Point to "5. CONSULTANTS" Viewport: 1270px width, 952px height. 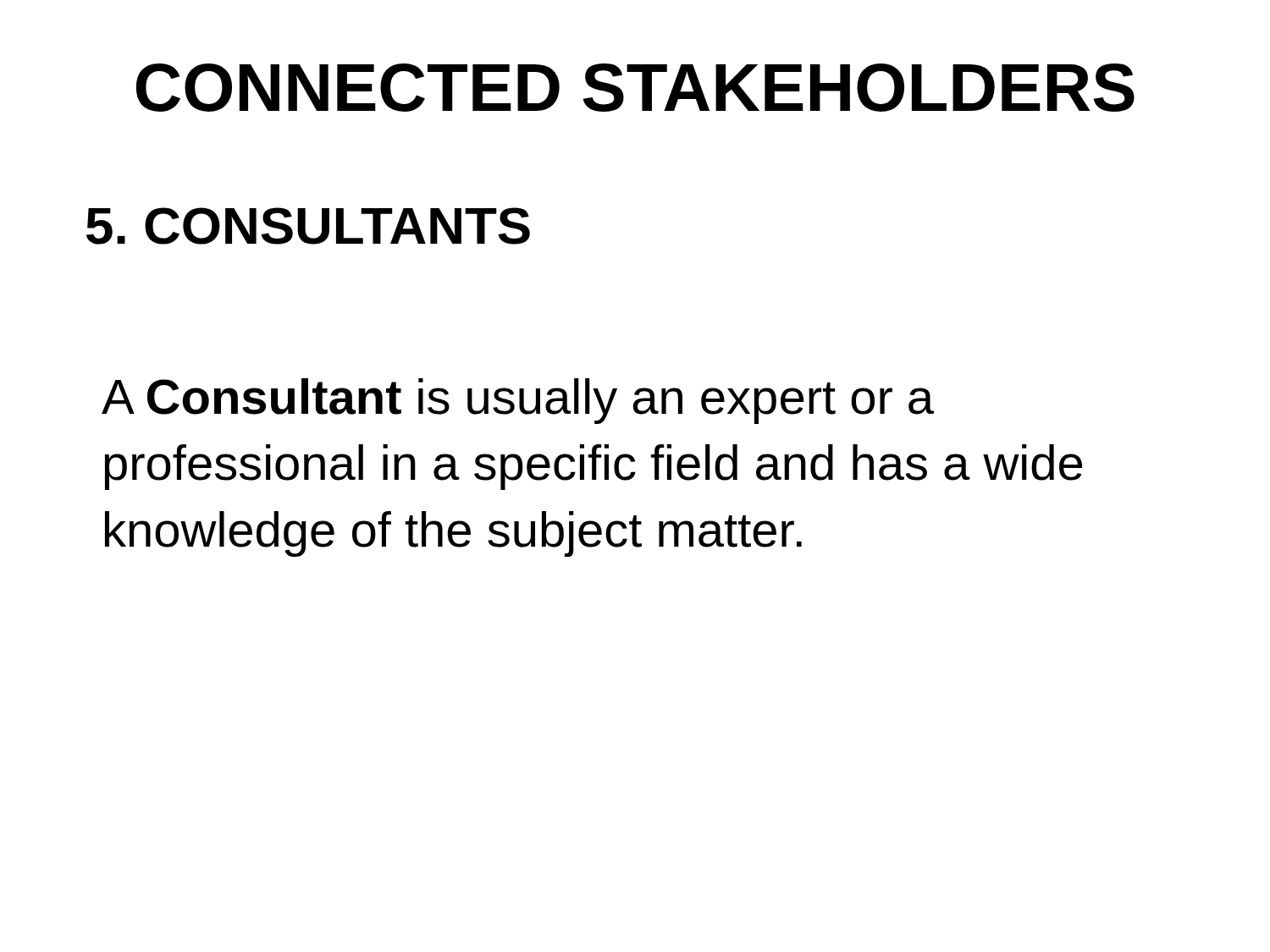point(308,226)
